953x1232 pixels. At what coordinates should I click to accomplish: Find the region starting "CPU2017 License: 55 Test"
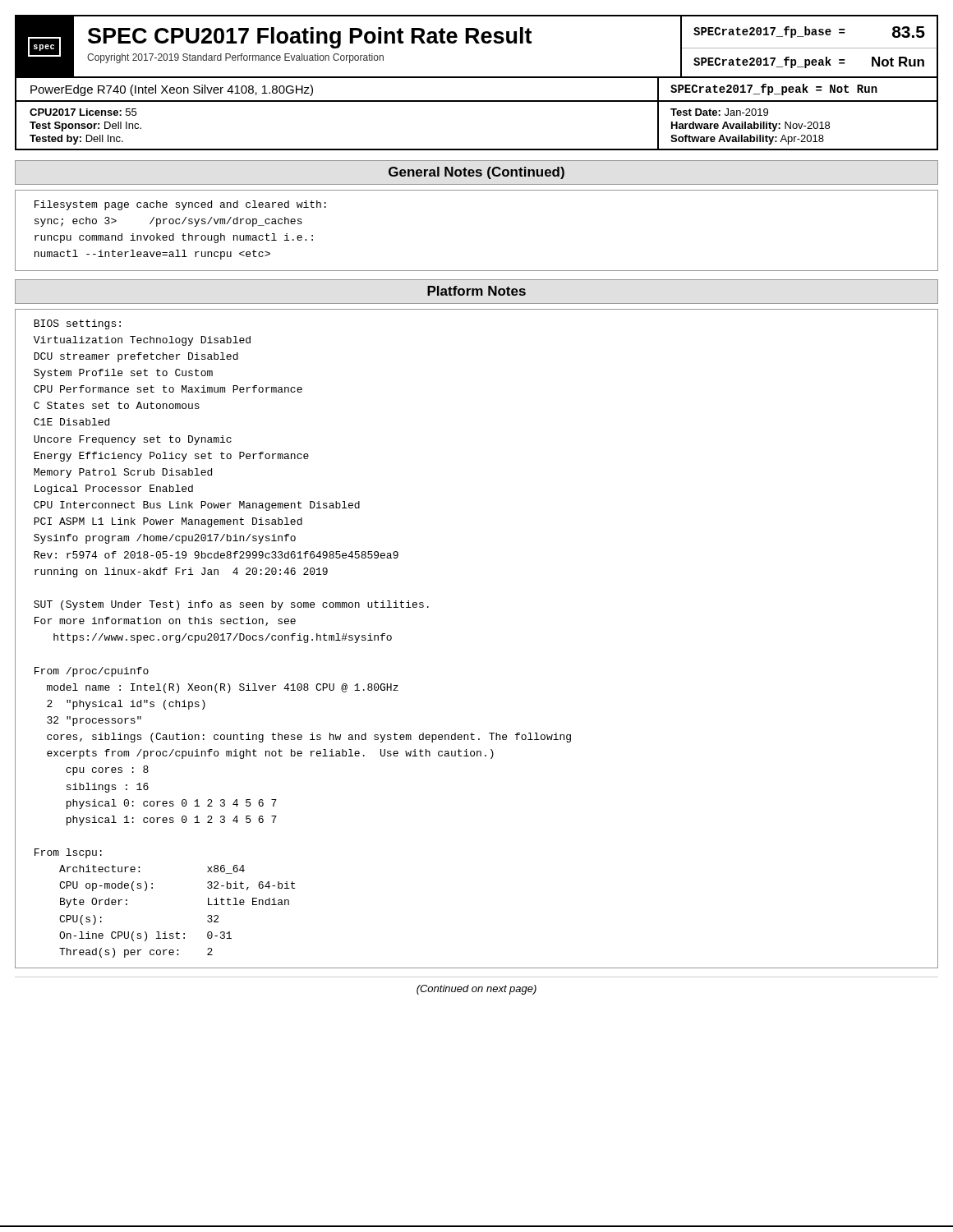coord(476,125)
